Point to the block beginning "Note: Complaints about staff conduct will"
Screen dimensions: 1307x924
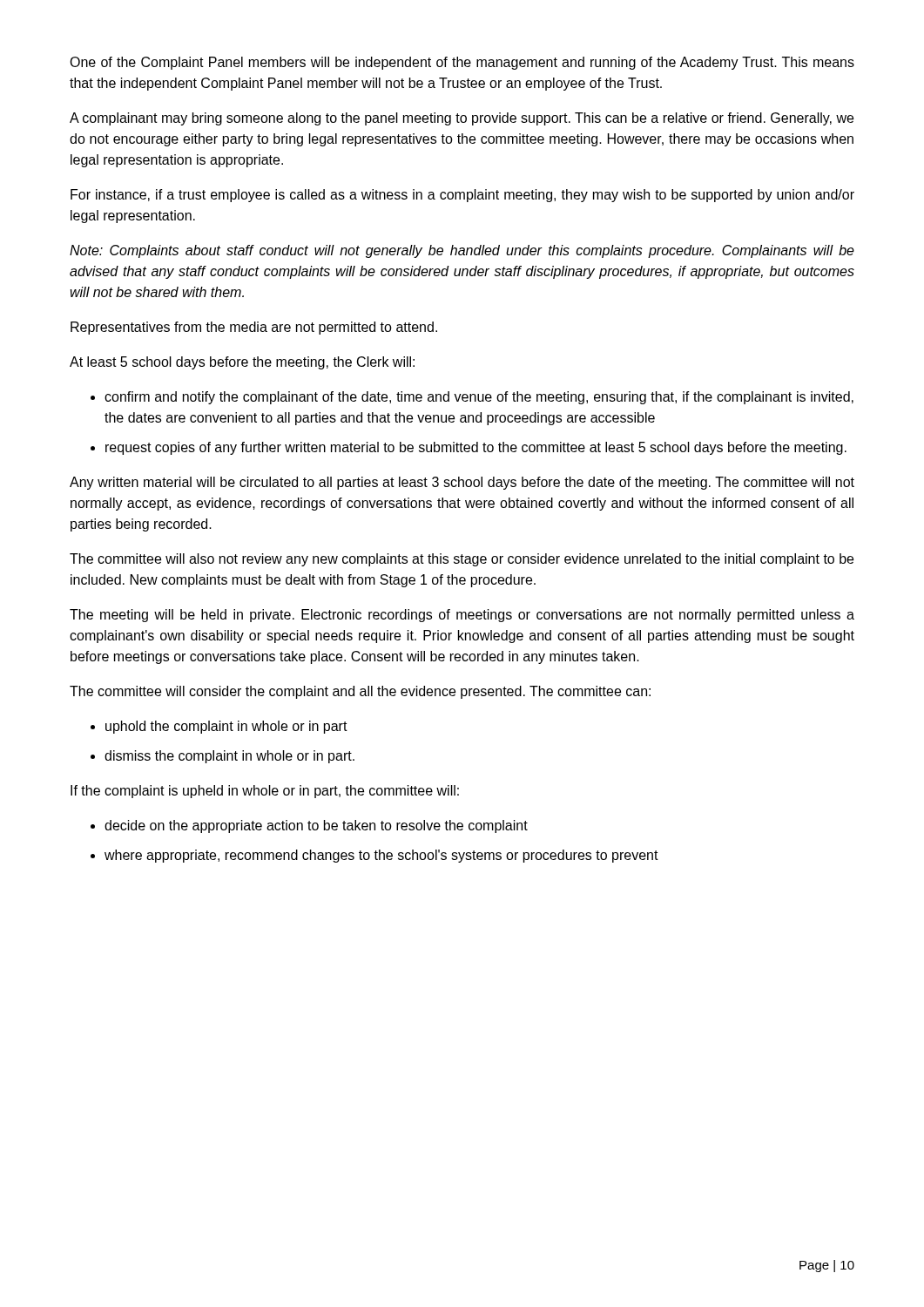point(462,272)
